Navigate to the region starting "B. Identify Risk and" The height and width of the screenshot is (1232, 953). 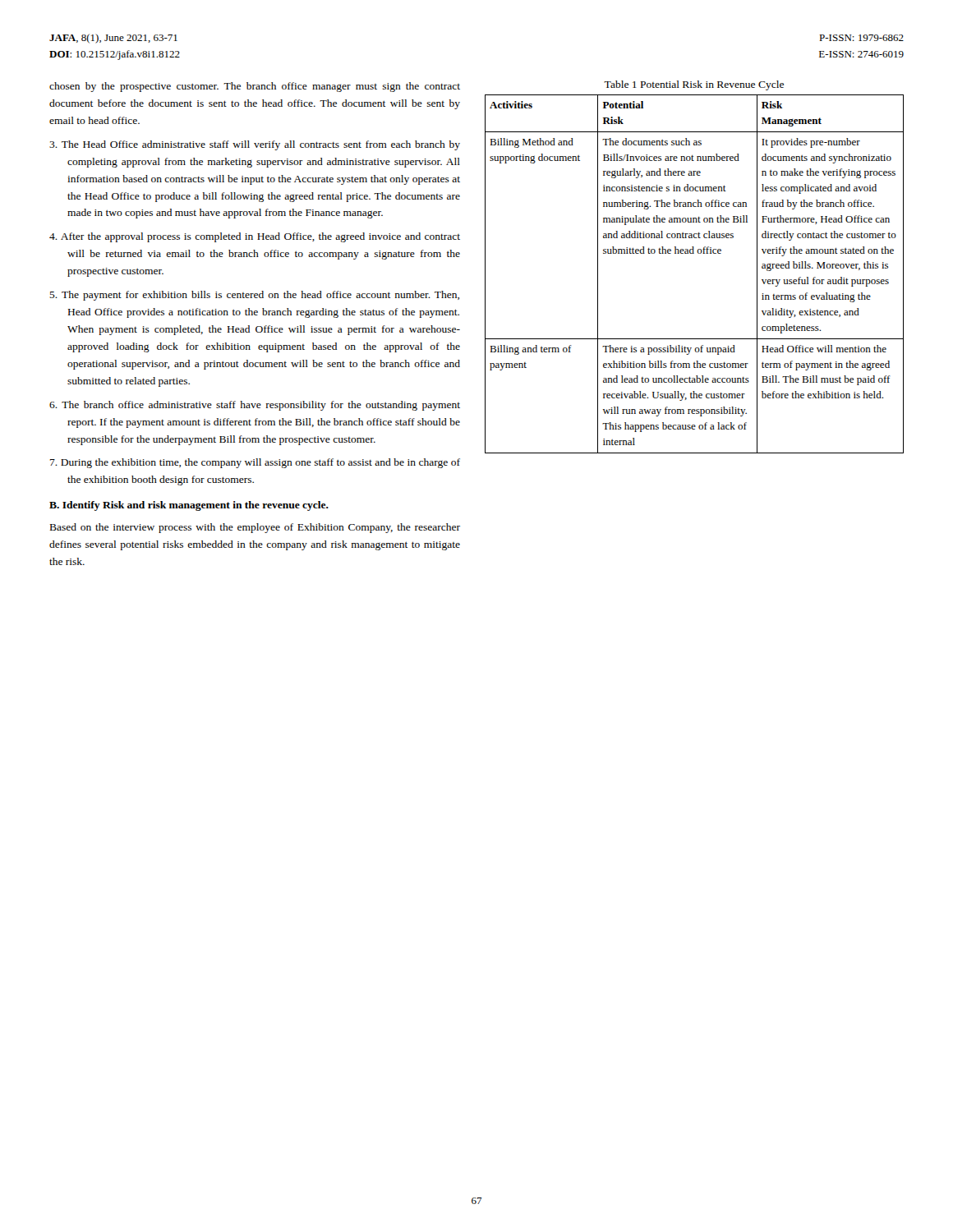[x=189, y=505]
